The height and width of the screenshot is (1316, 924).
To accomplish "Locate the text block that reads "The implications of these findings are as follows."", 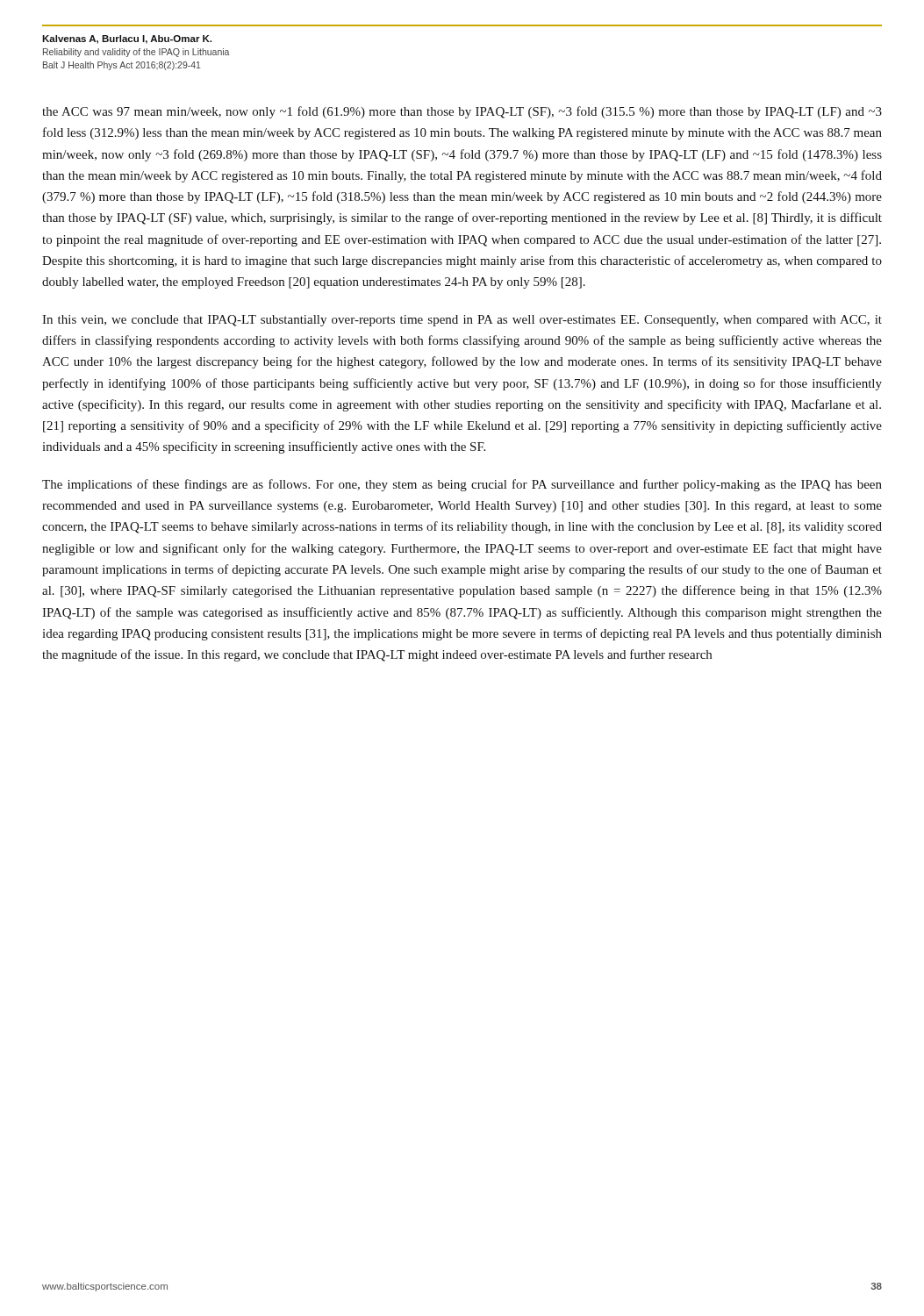I will coord(462,569).
